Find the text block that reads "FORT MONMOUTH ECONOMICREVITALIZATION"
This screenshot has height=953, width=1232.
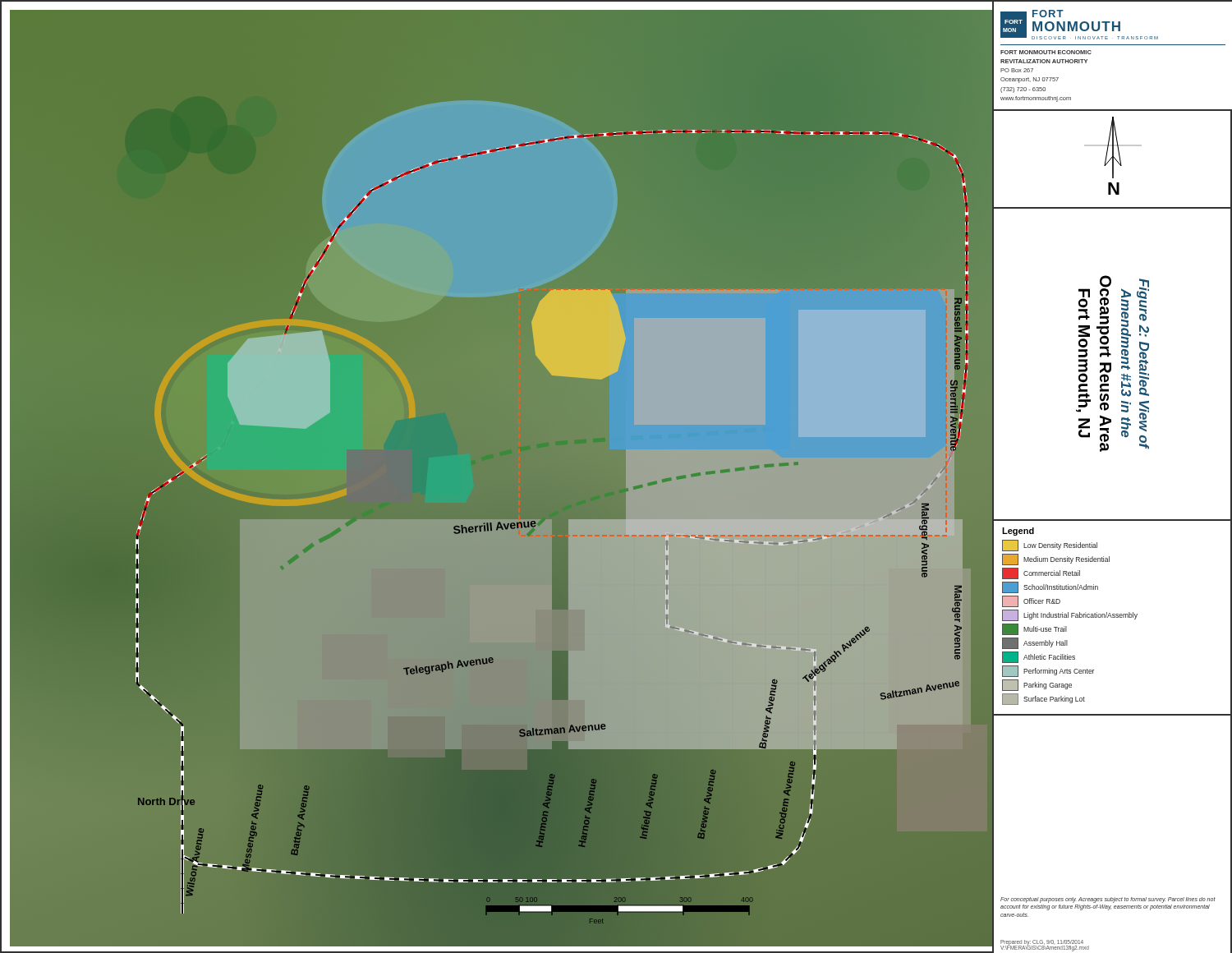pyautogui.click(x=1046, y=75)
